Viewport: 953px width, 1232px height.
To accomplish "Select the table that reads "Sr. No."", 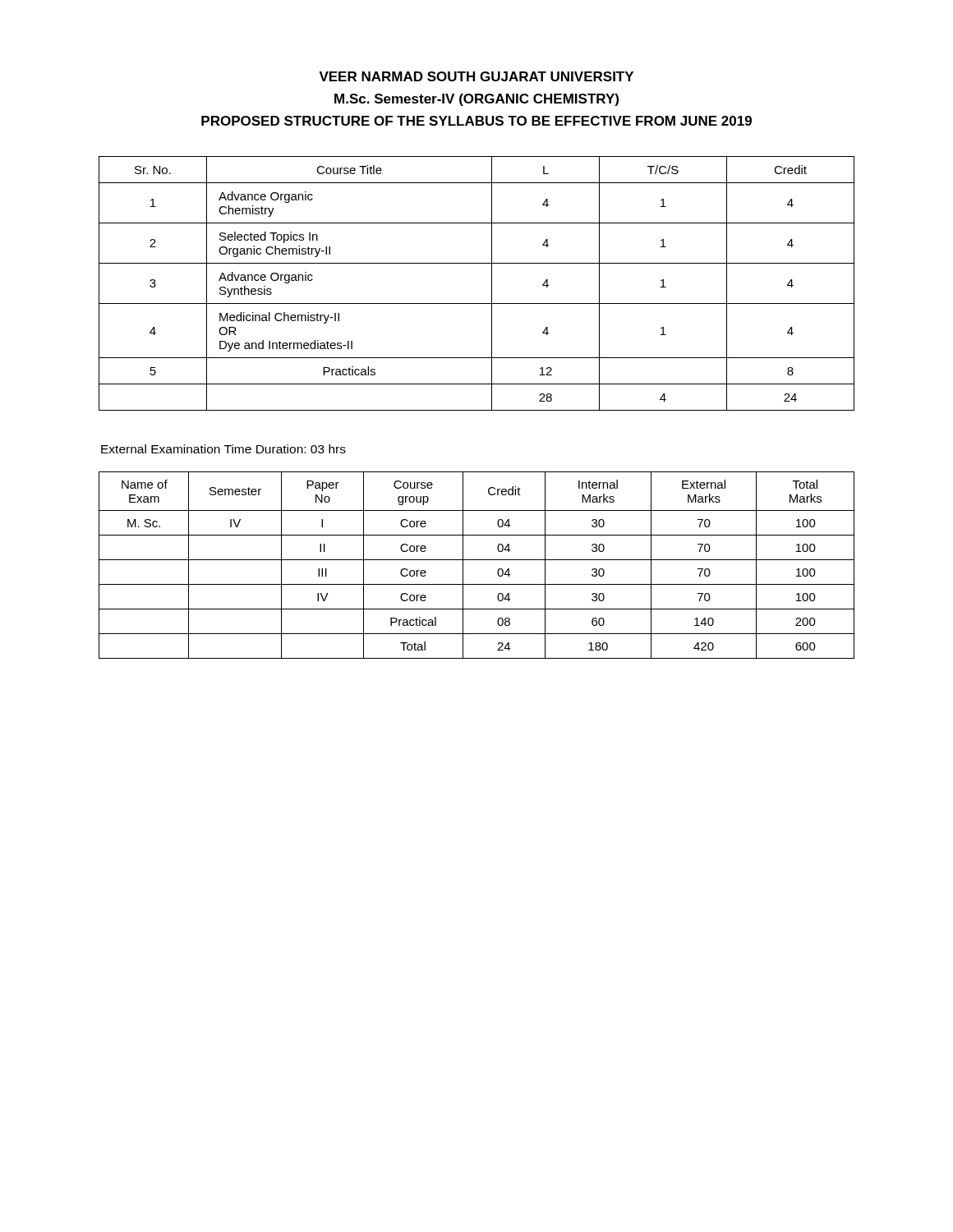I will tap(476, 283).
